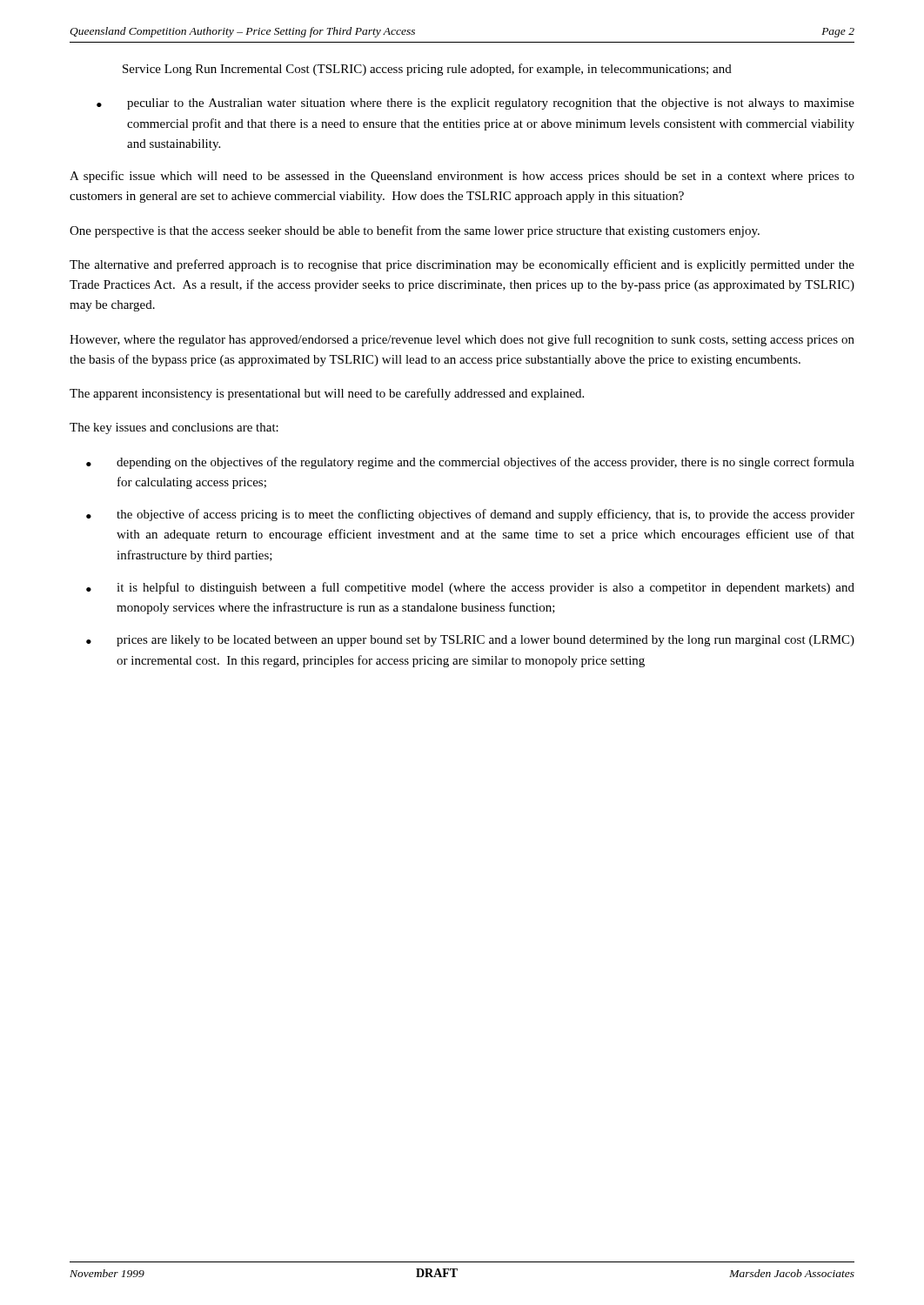Find the region starting "• peculiar to the Australian"
Image resolution: width=924 pixels, height=1305 pixels.
[x=475, y=124]
